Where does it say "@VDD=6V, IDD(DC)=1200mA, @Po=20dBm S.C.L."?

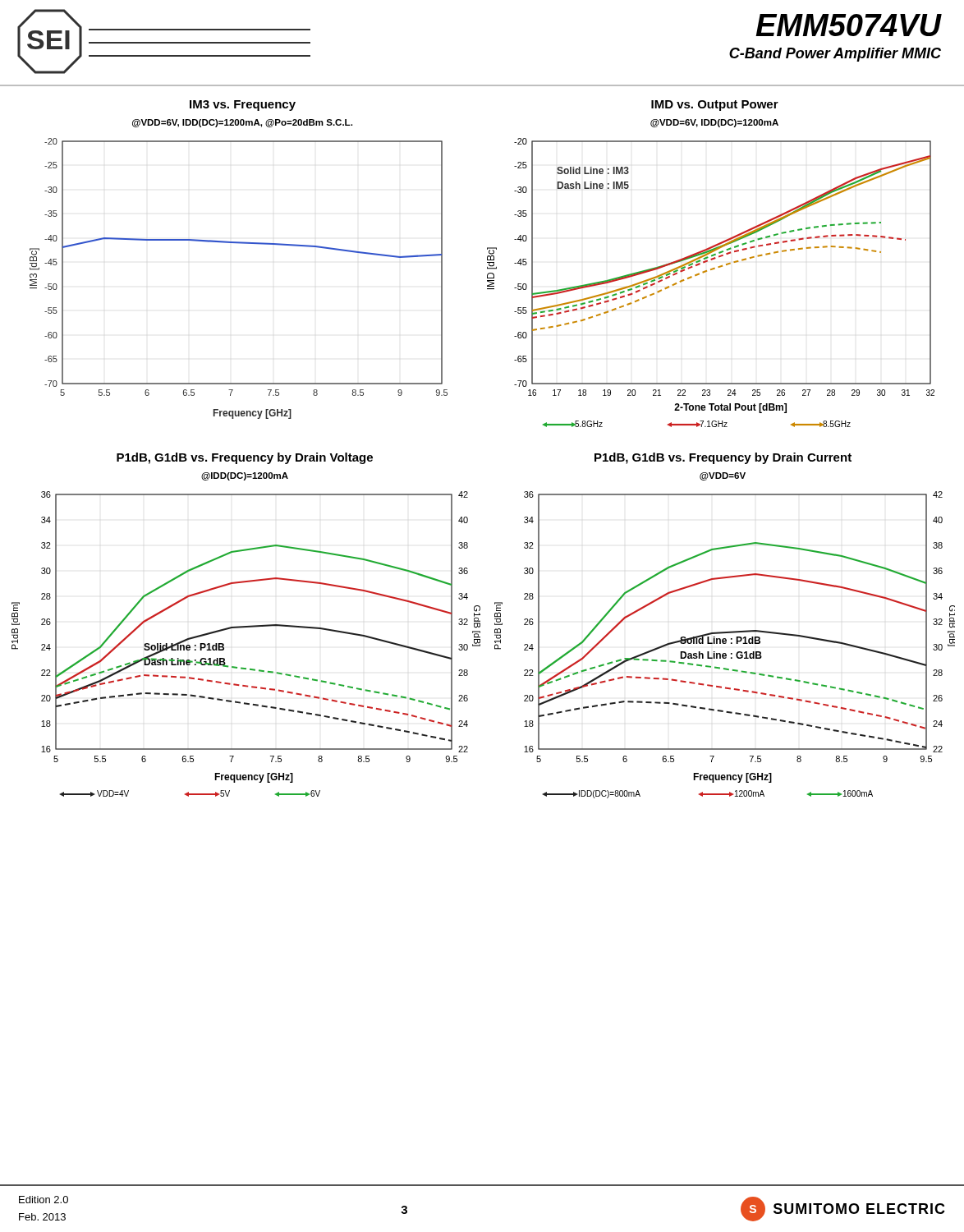tap(242, 122)
